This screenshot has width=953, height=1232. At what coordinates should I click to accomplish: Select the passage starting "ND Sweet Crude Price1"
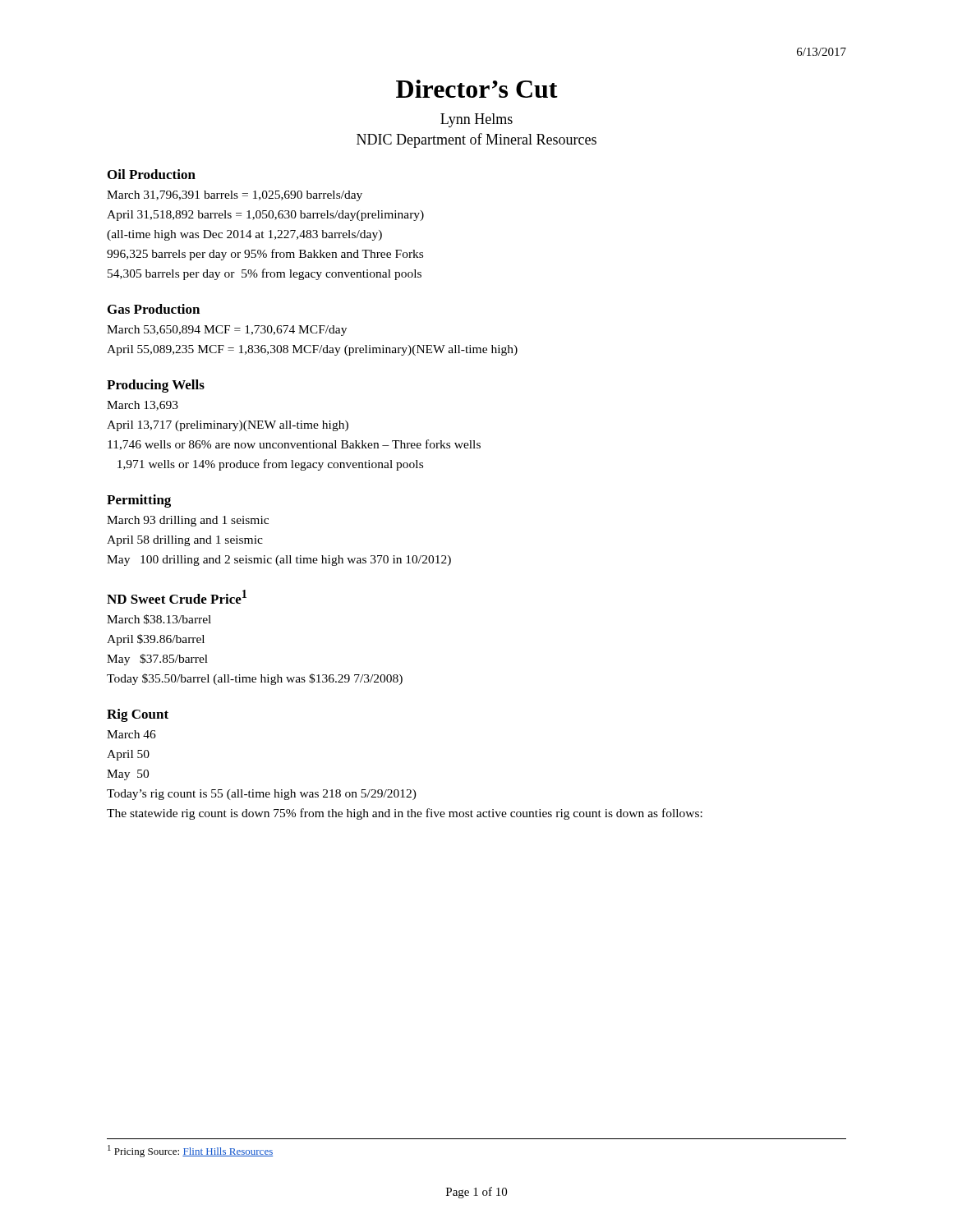[x=177, y=597]
